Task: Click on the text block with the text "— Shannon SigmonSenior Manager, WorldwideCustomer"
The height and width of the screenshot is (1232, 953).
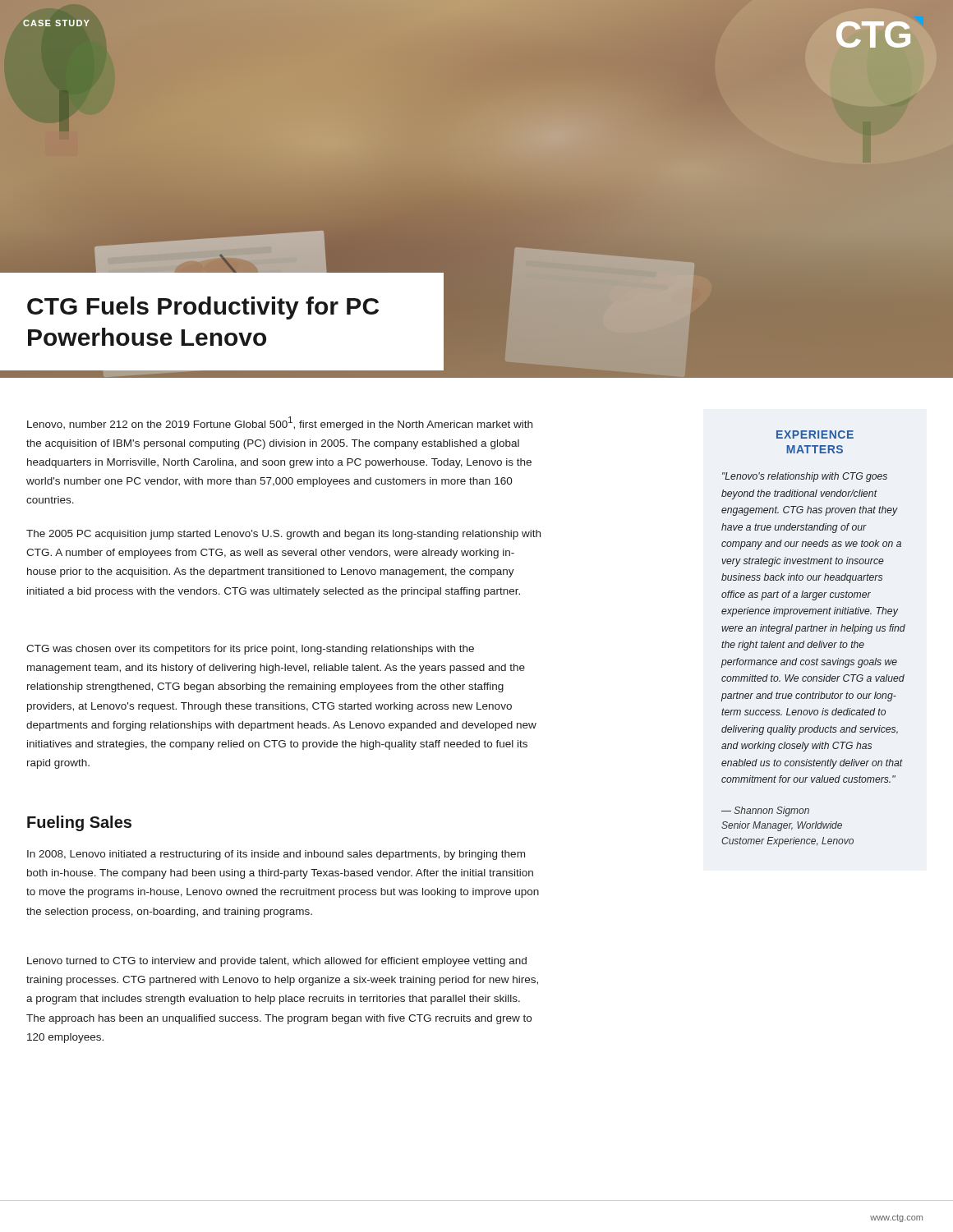Action: click(788, 826)
